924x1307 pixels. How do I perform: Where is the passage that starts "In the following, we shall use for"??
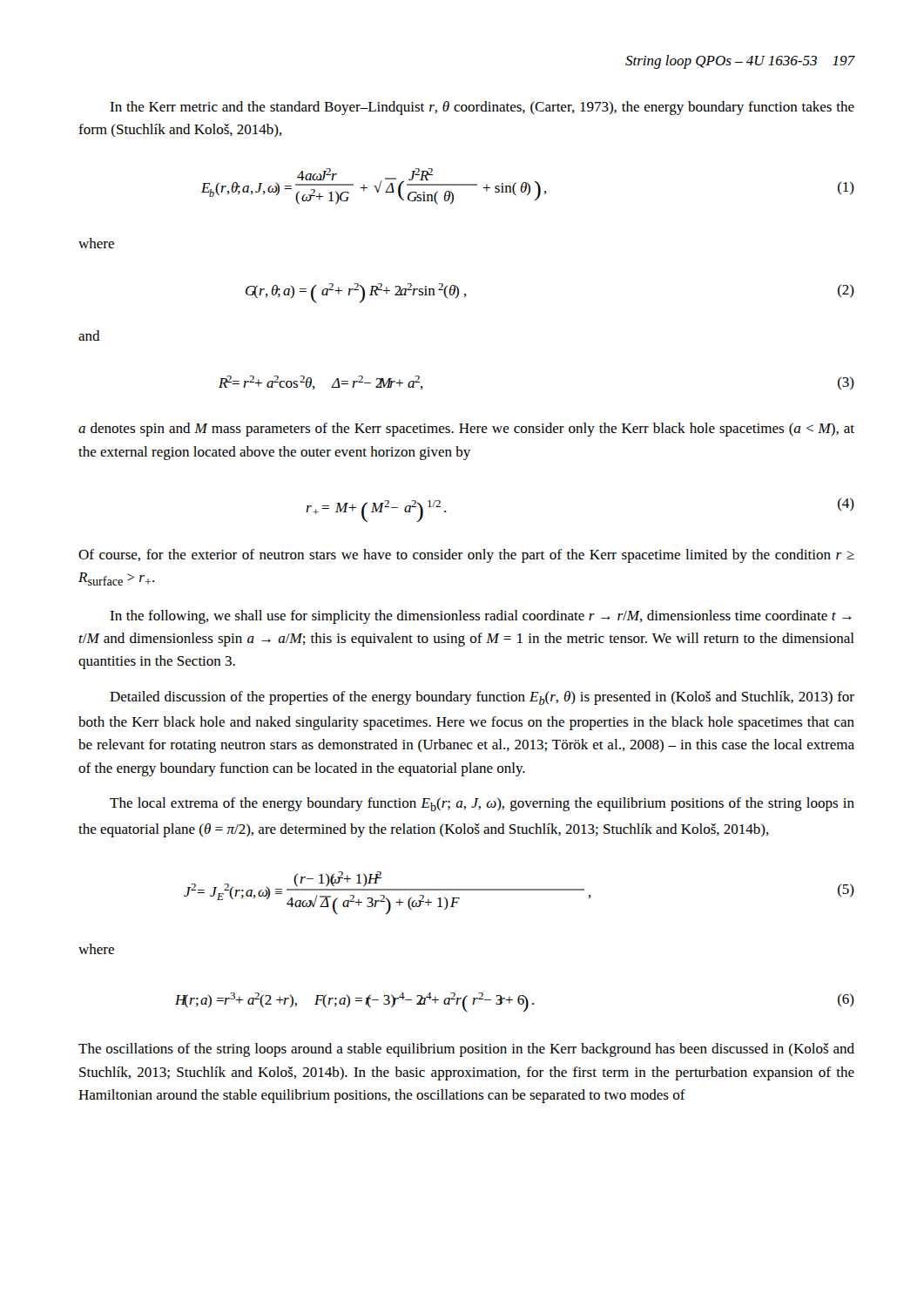[x=466, y=638]
